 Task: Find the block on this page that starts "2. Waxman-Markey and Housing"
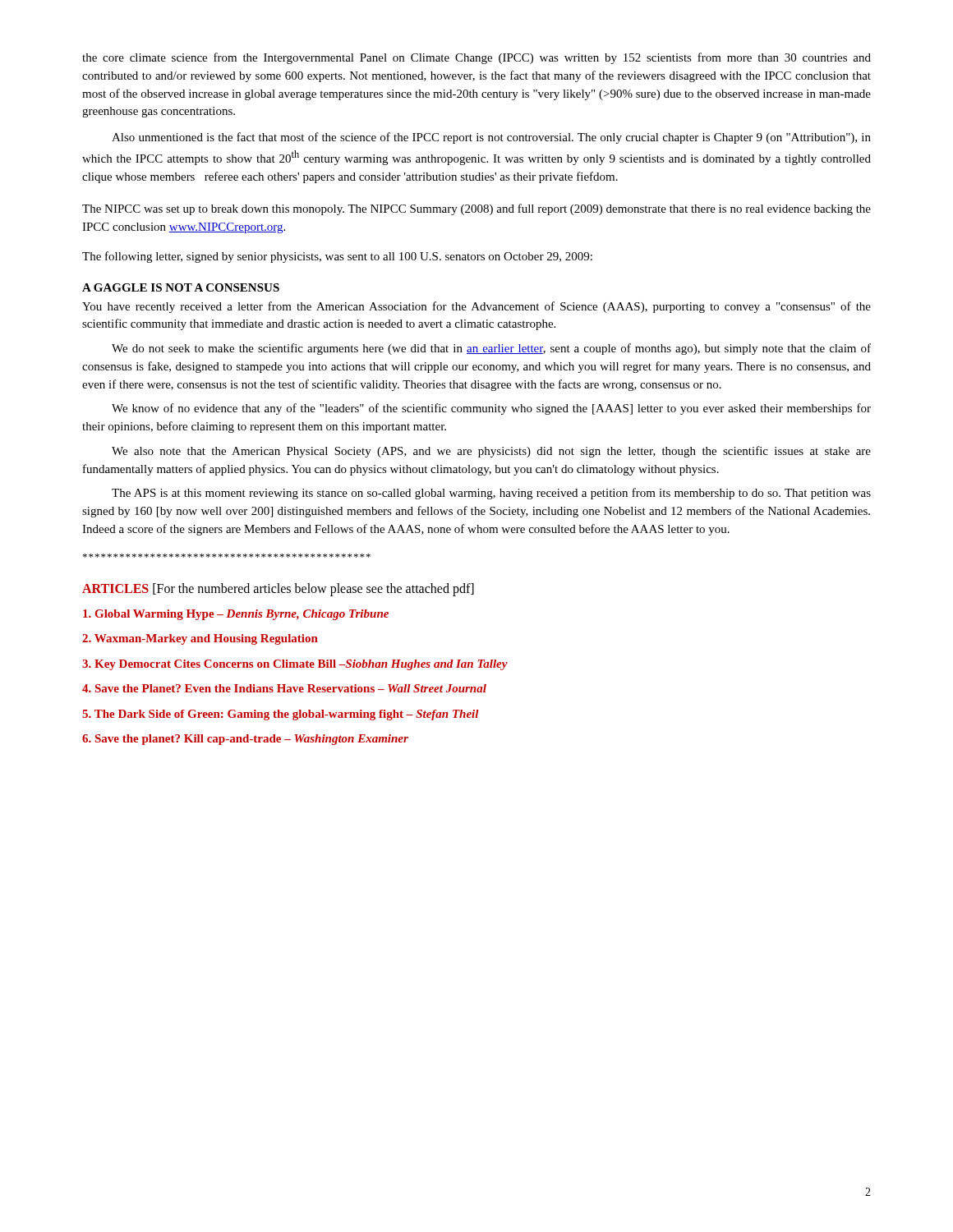[200, 638]
